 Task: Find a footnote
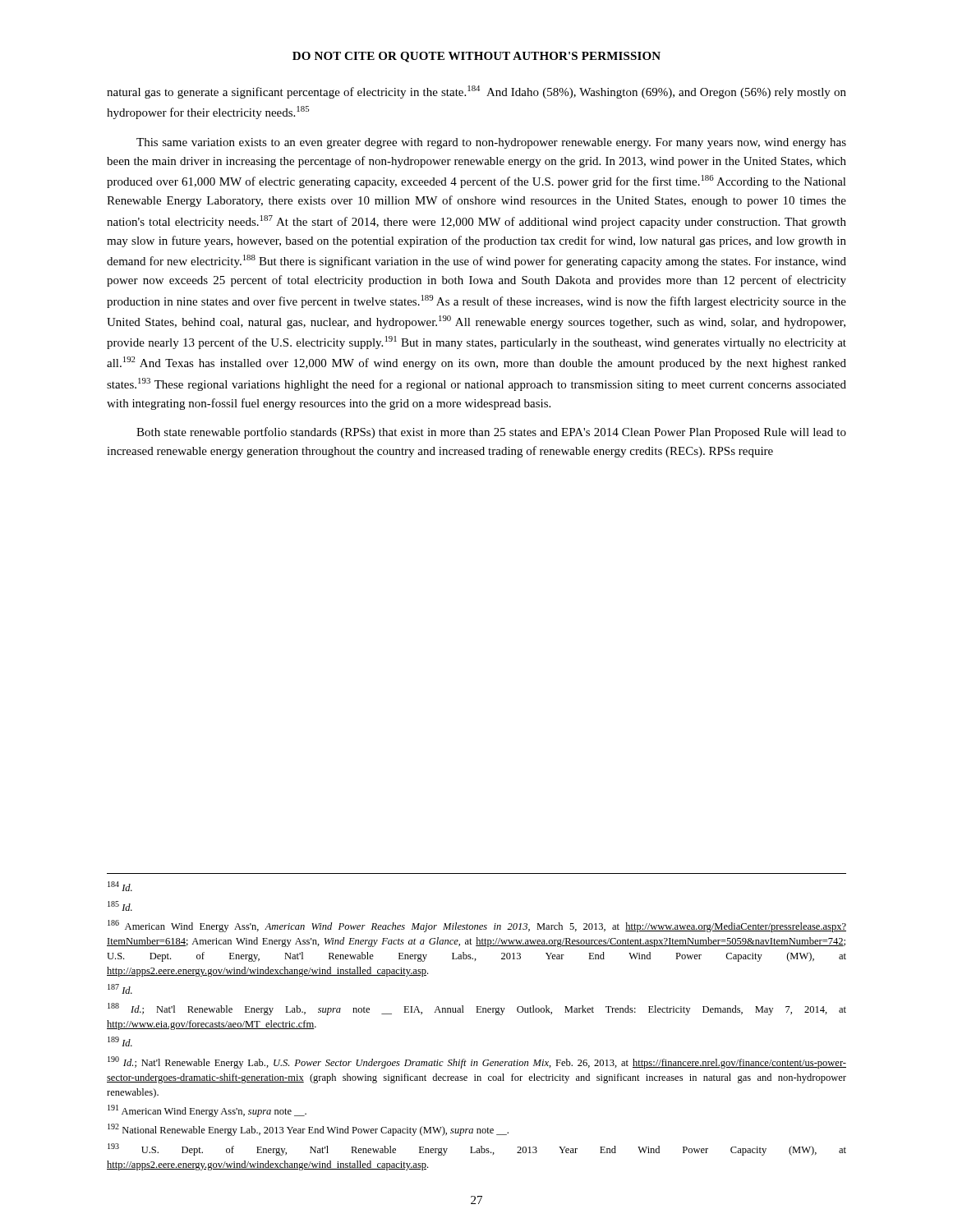476,1026
